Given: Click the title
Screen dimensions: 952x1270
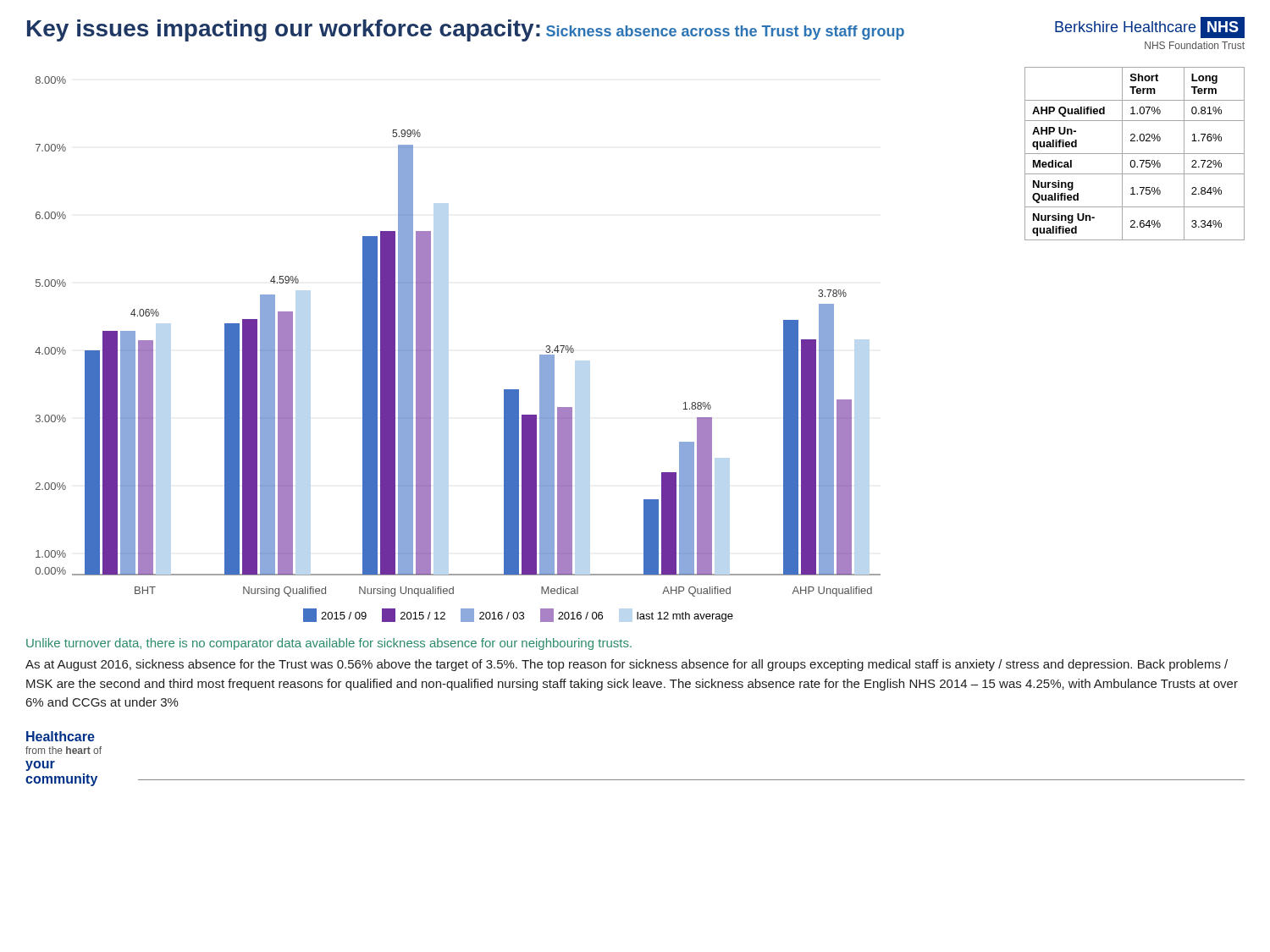Looking at the screenshot, I should tap(284, 29).
